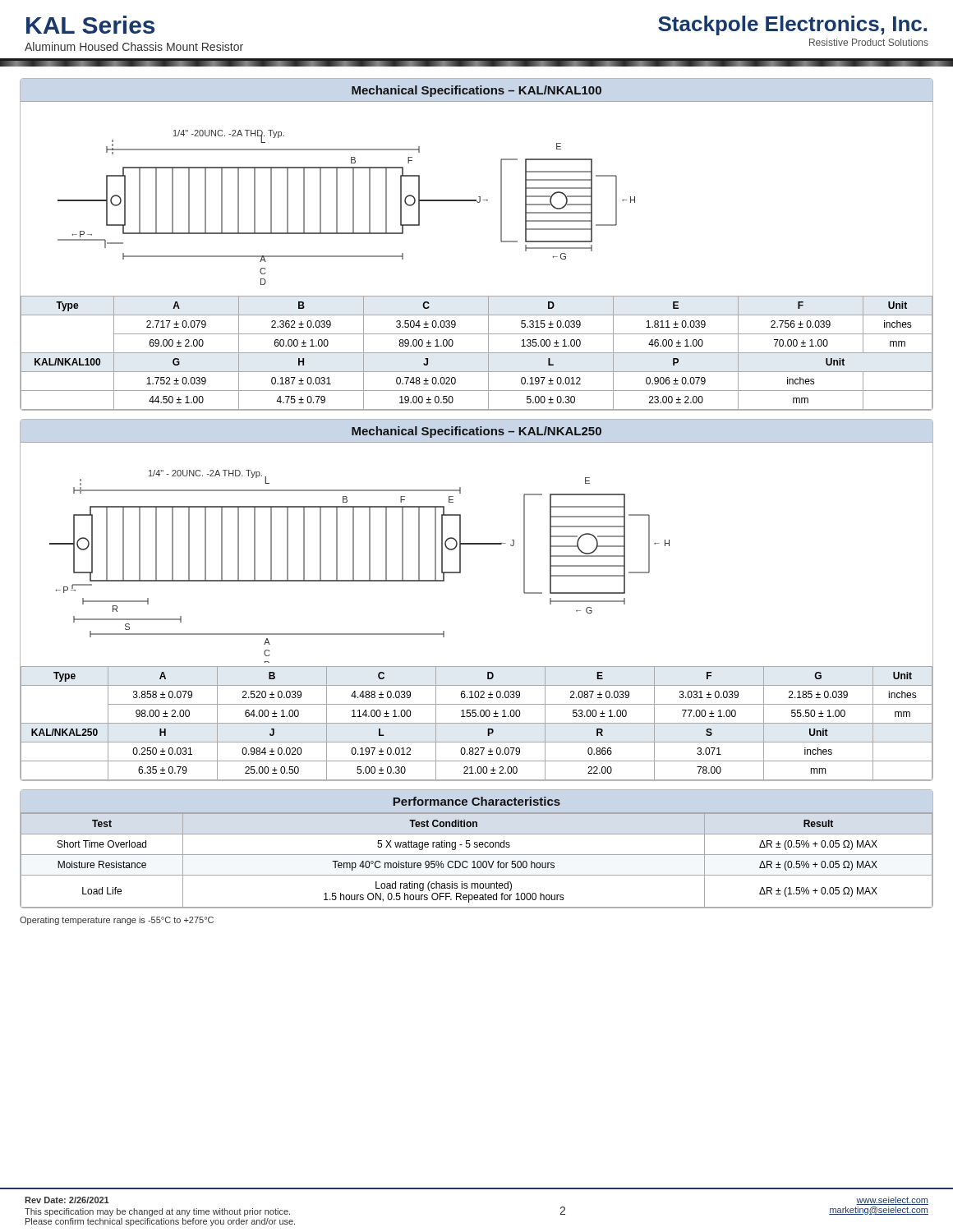Click on the section header containing "Performance Characteristics"
The image size is (953, 1232).
(476, 801)
